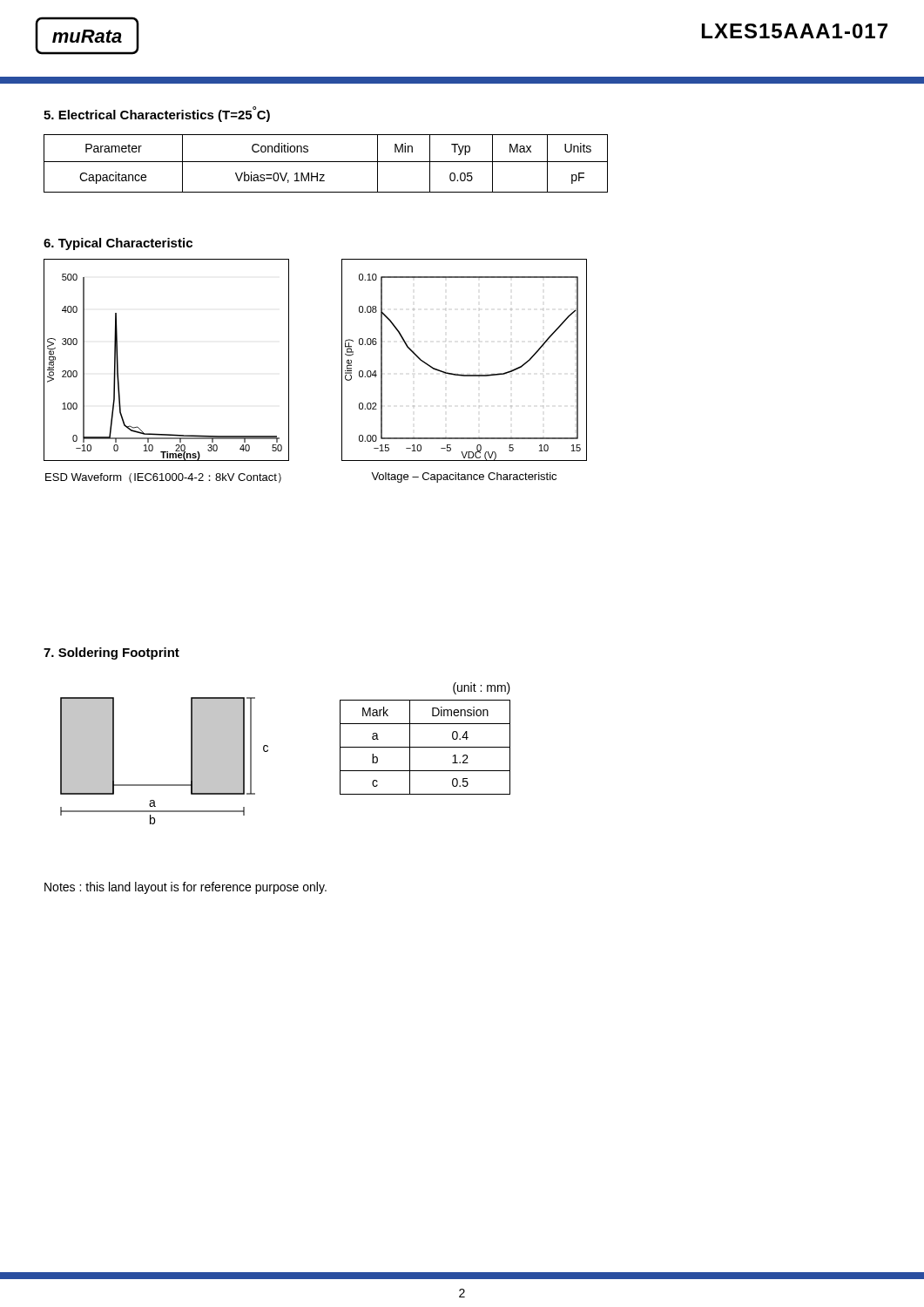
Task: Find the table that mentions "Vbias=0V, 1MHz"
Action: pyautogui.click(x=326, y=163)
